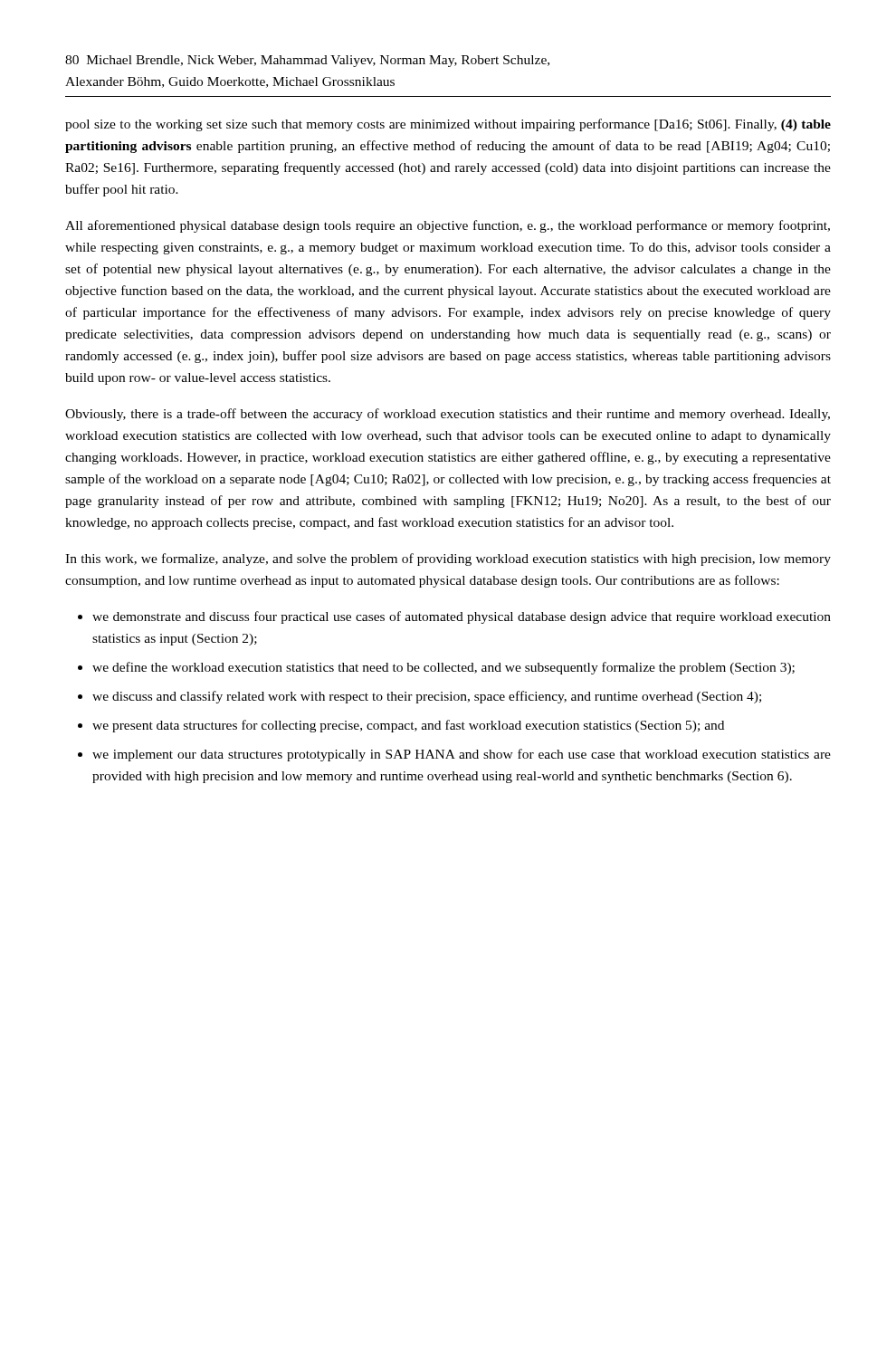The image size is (896, 1358).
Task: Find the passage starting "Obviously, there is a trade-off between the accuracy"
Action: pos(448,468)
